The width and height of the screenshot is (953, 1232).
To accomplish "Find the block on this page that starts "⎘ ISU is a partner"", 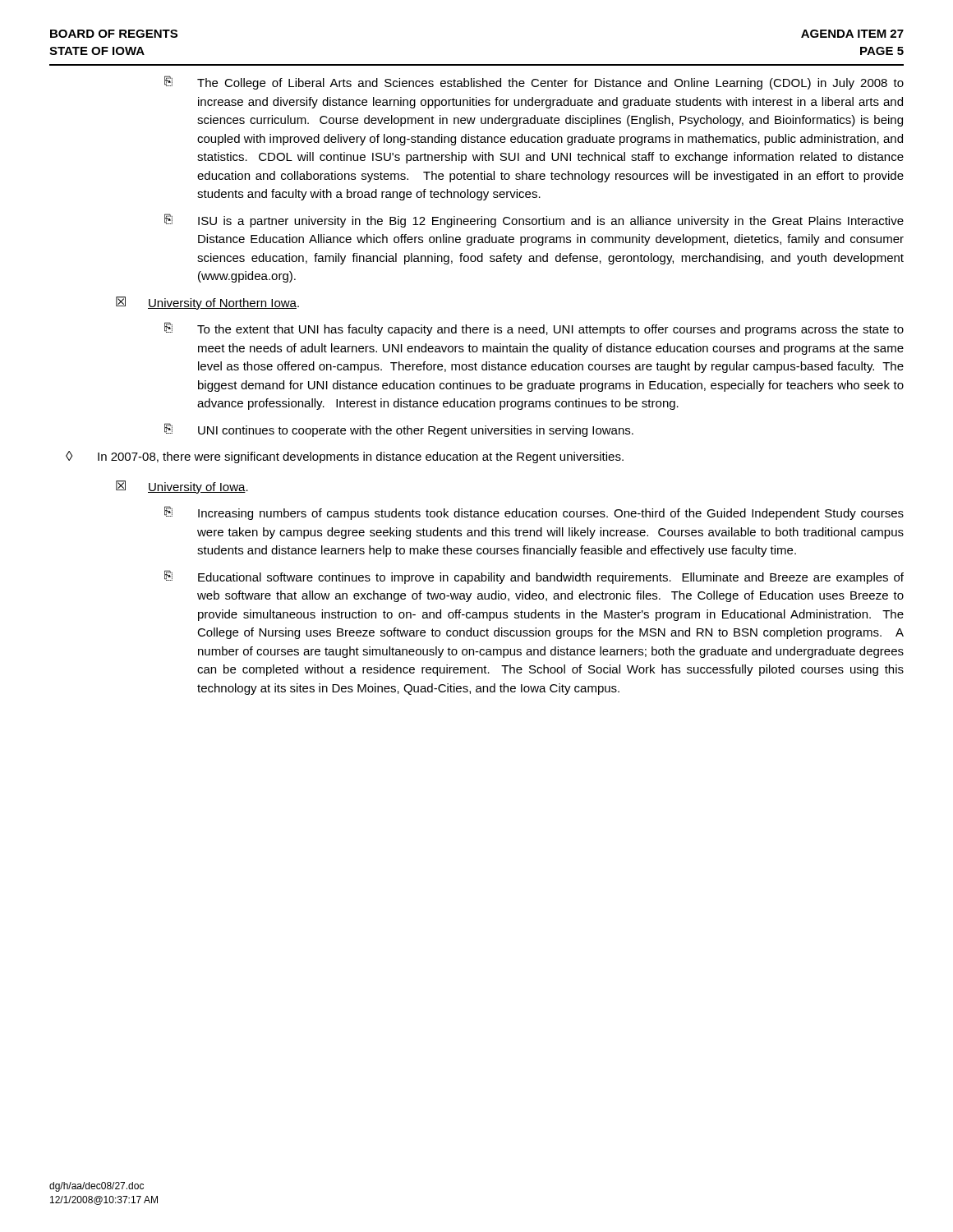I will pos(534,248).
